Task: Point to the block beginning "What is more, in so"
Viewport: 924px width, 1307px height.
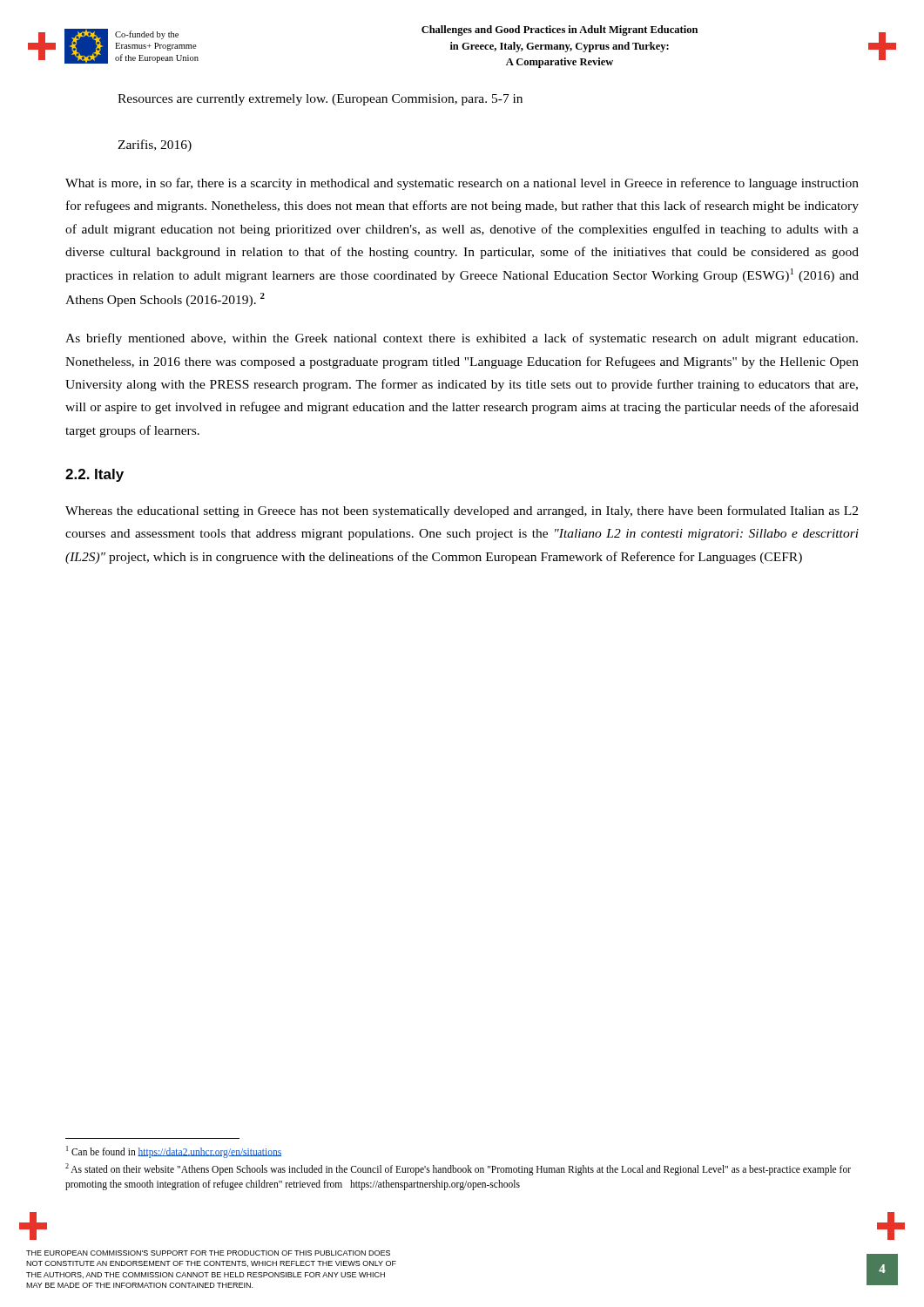Action: (462, 241)
